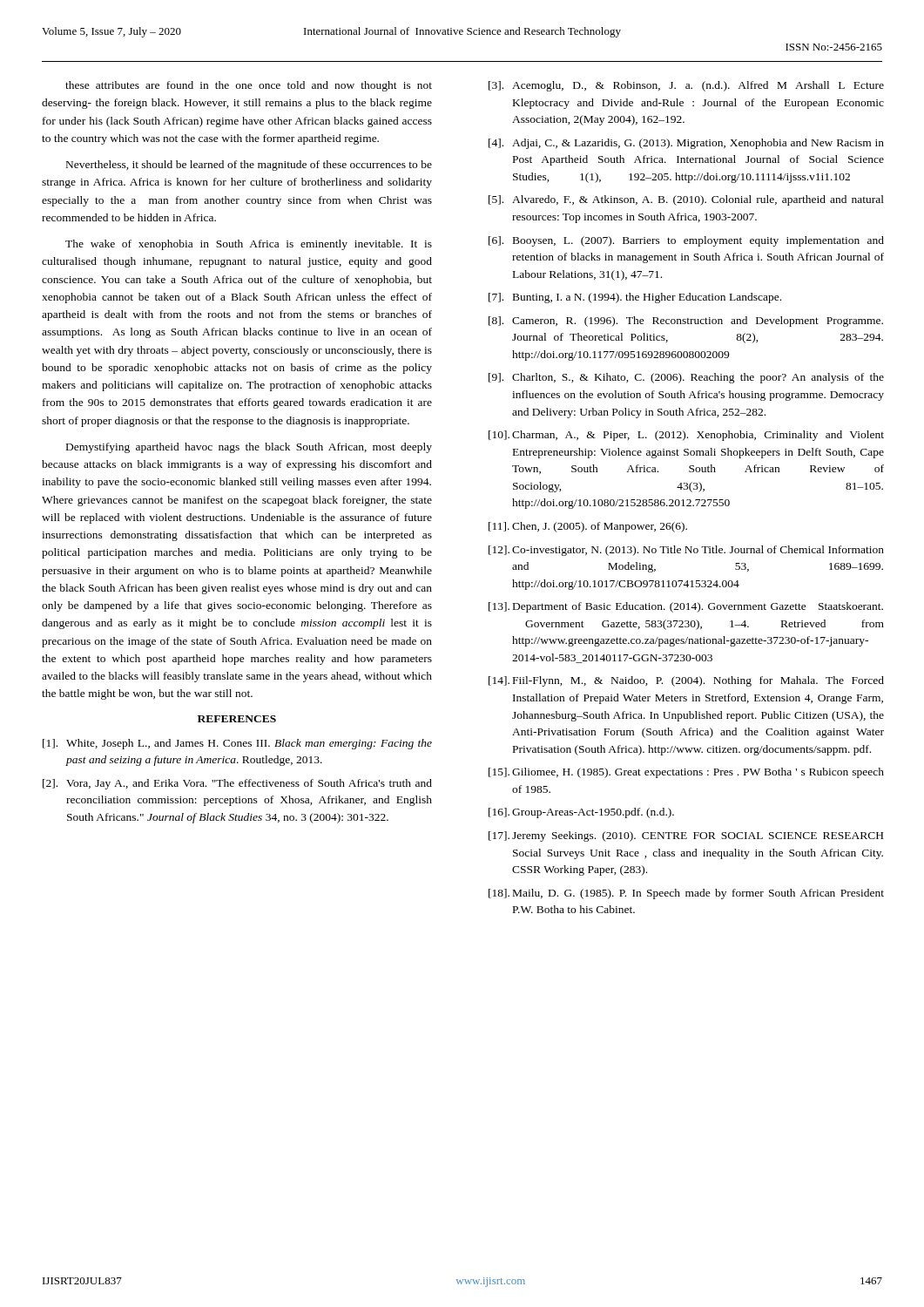Point to the block starting "[3]. Acemoglu, D., & Robinson, J."
The image size is (924, 1307).
click(x=686, y=102)
